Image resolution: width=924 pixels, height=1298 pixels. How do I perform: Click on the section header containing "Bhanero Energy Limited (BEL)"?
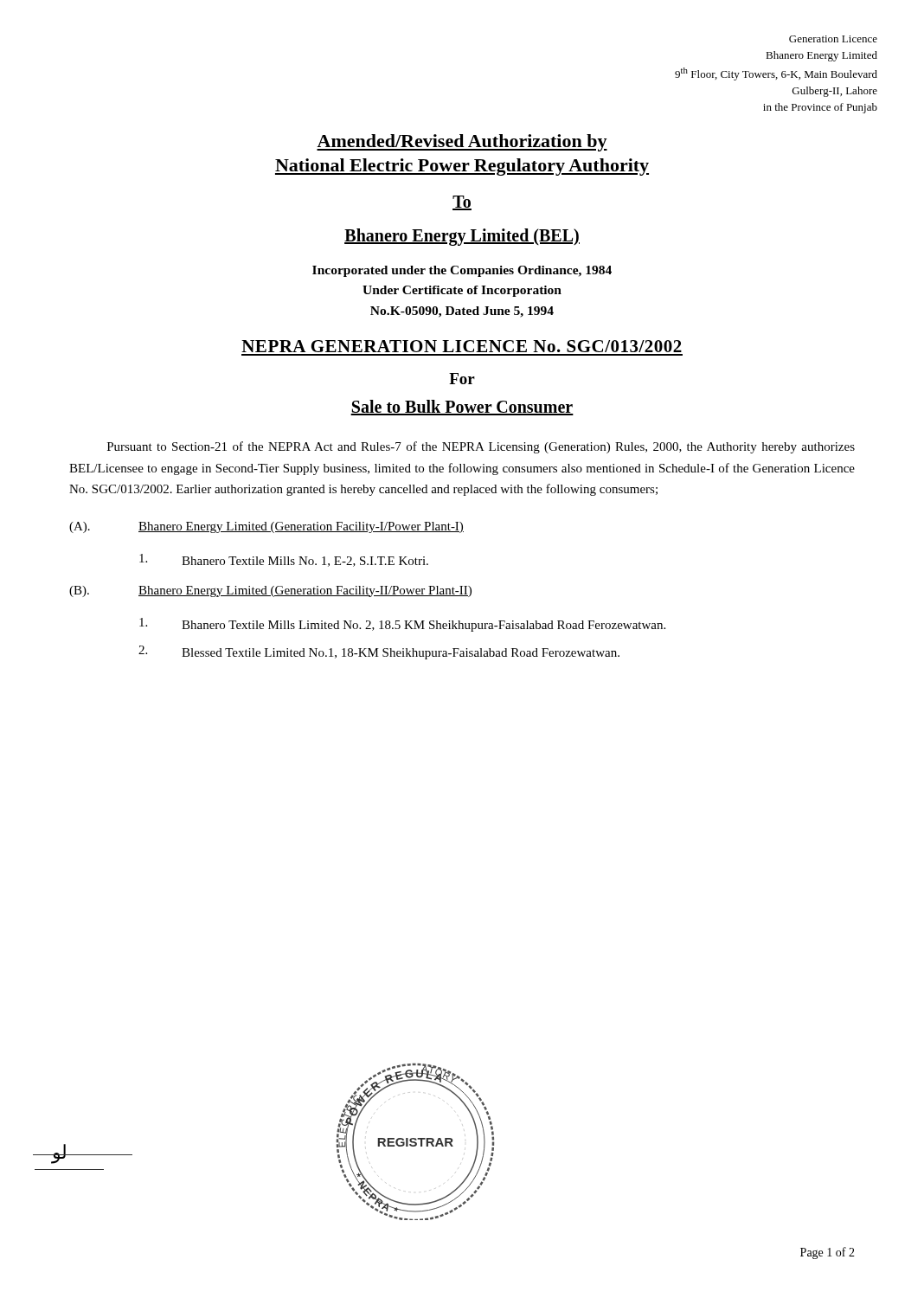click(462, 235)
